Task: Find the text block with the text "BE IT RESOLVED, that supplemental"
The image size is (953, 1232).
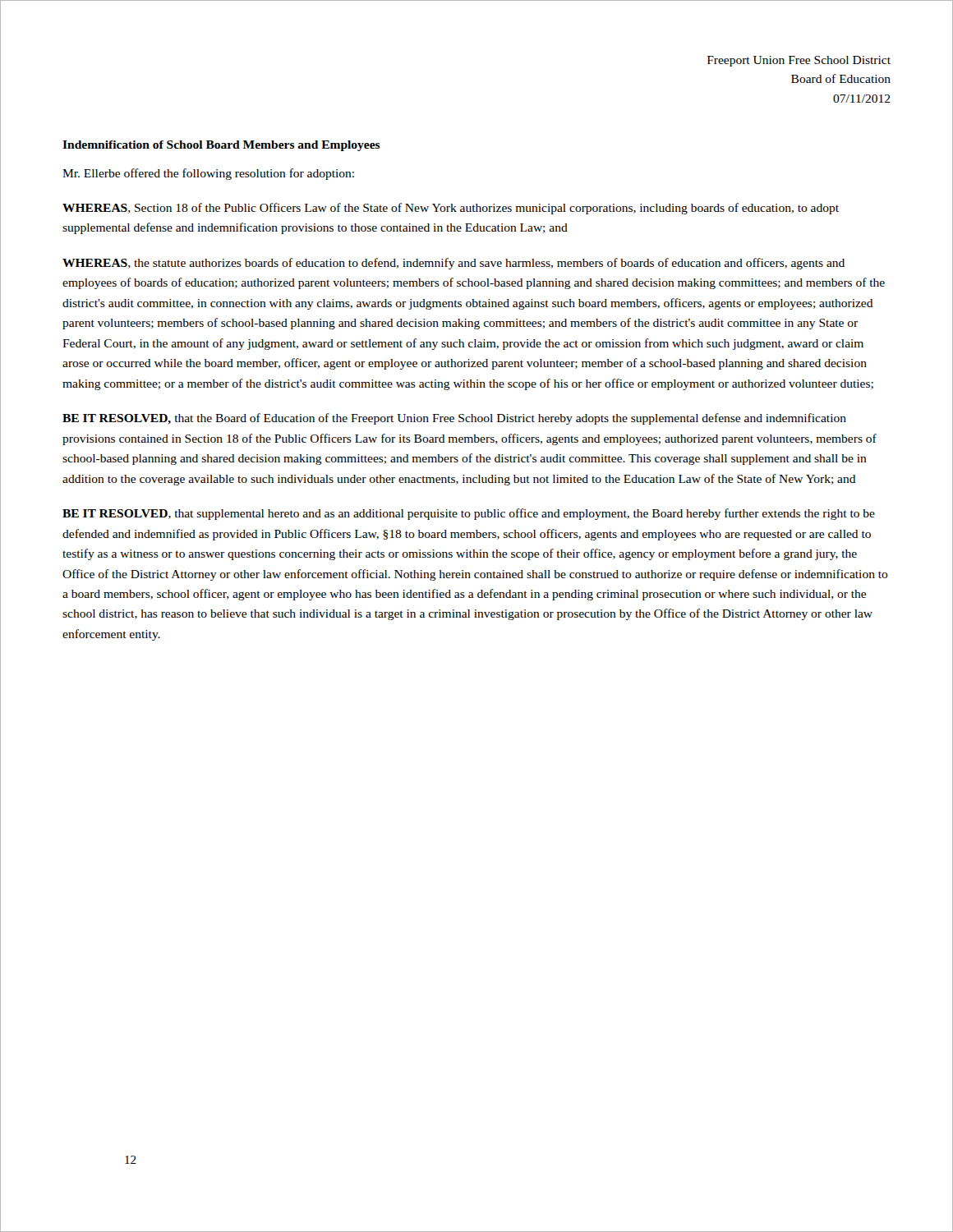Action: tap(475, 573)
